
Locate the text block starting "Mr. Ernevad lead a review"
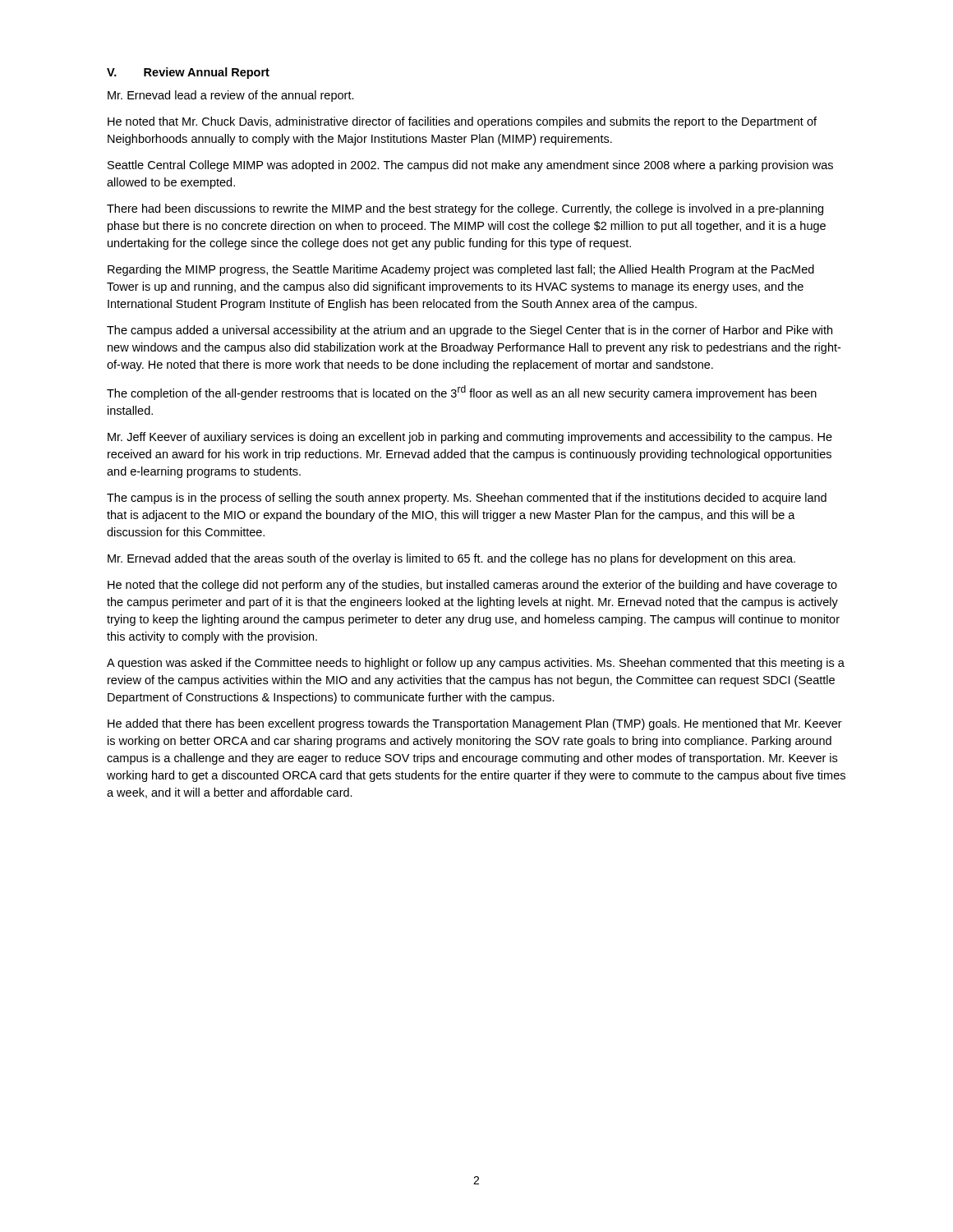[231, 95]
